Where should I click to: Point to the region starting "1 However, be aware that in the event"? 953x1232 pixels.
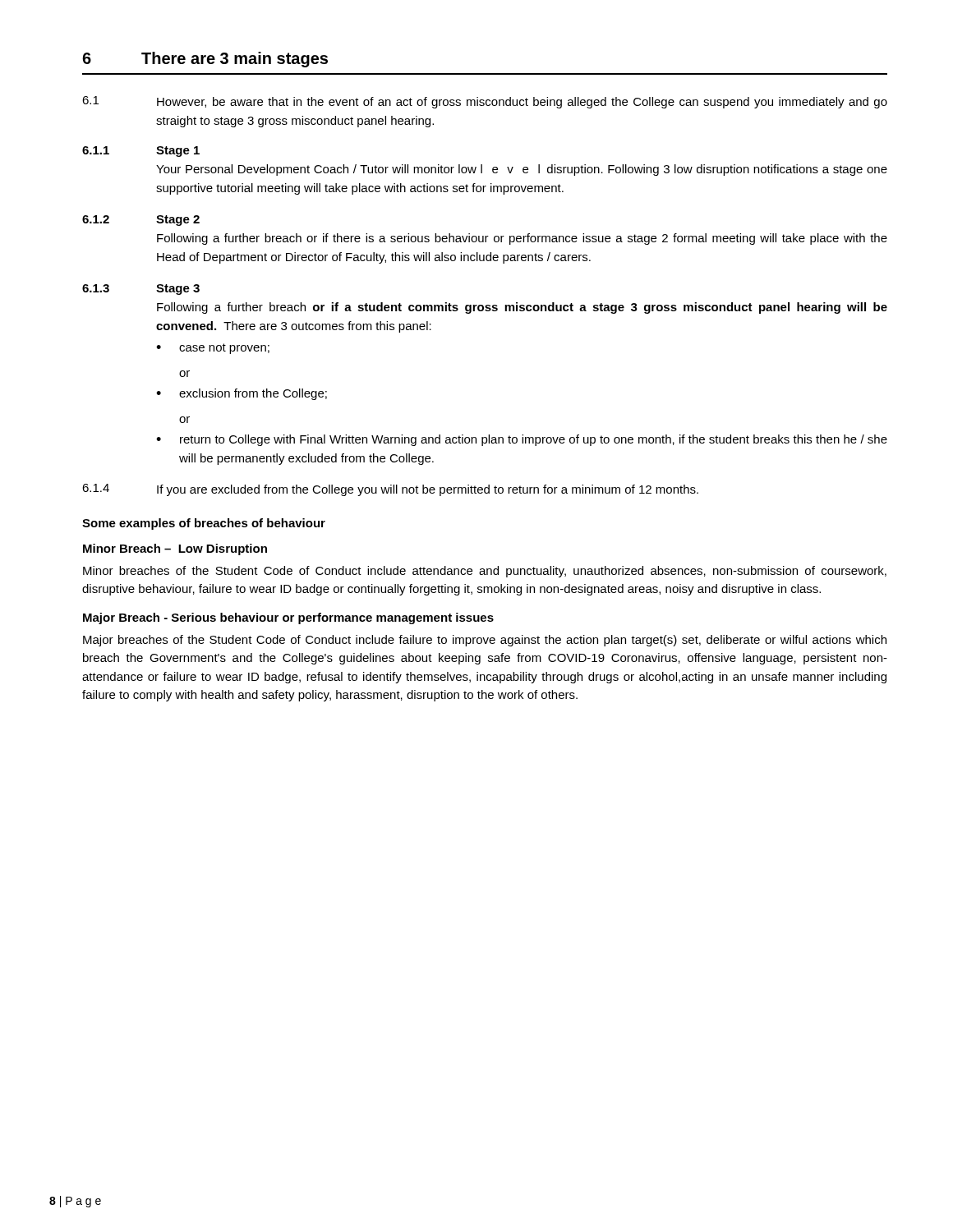pos(485,111)
